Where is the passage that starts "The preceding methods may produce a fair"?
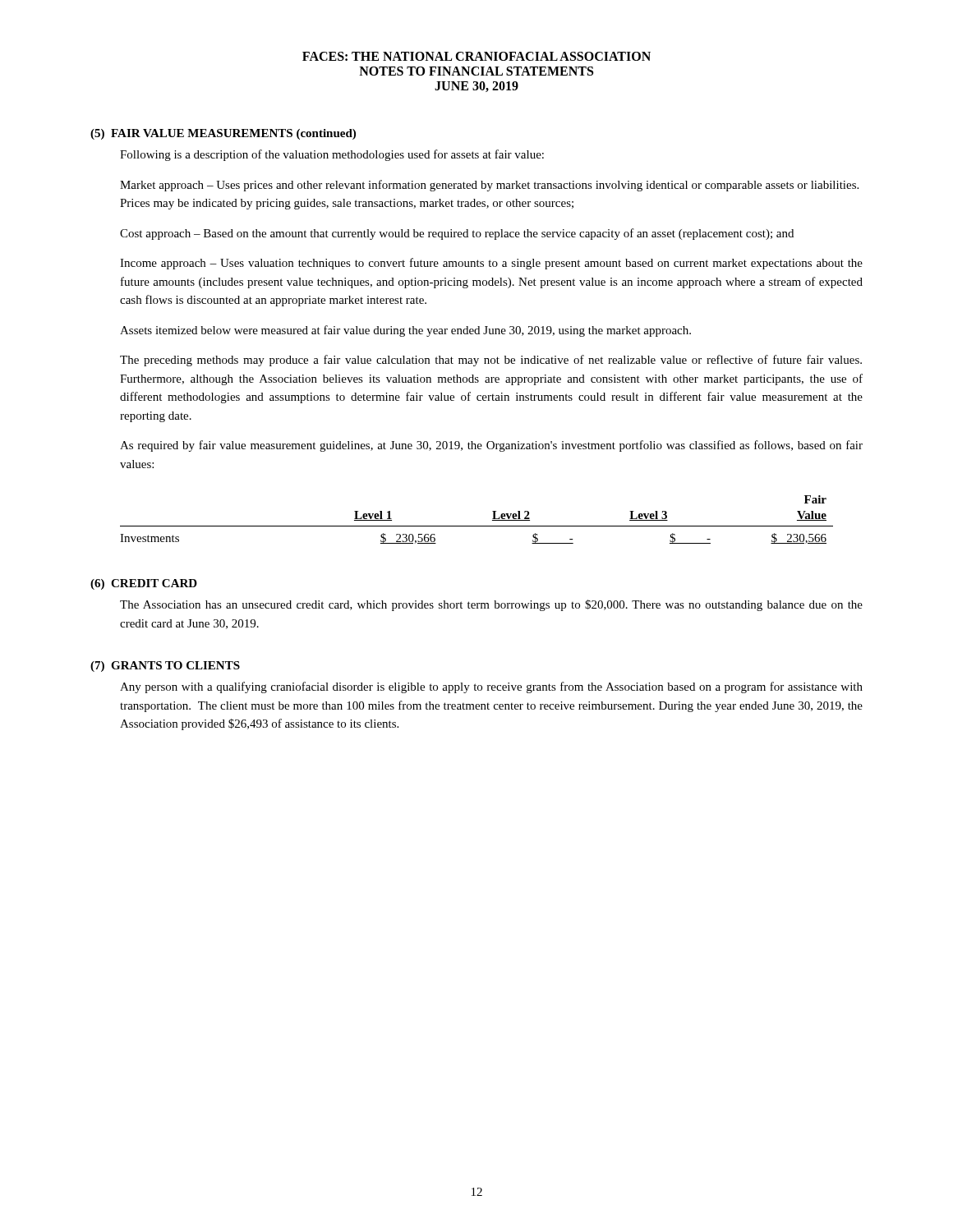953x1232 pixels. tap(491, 387)
